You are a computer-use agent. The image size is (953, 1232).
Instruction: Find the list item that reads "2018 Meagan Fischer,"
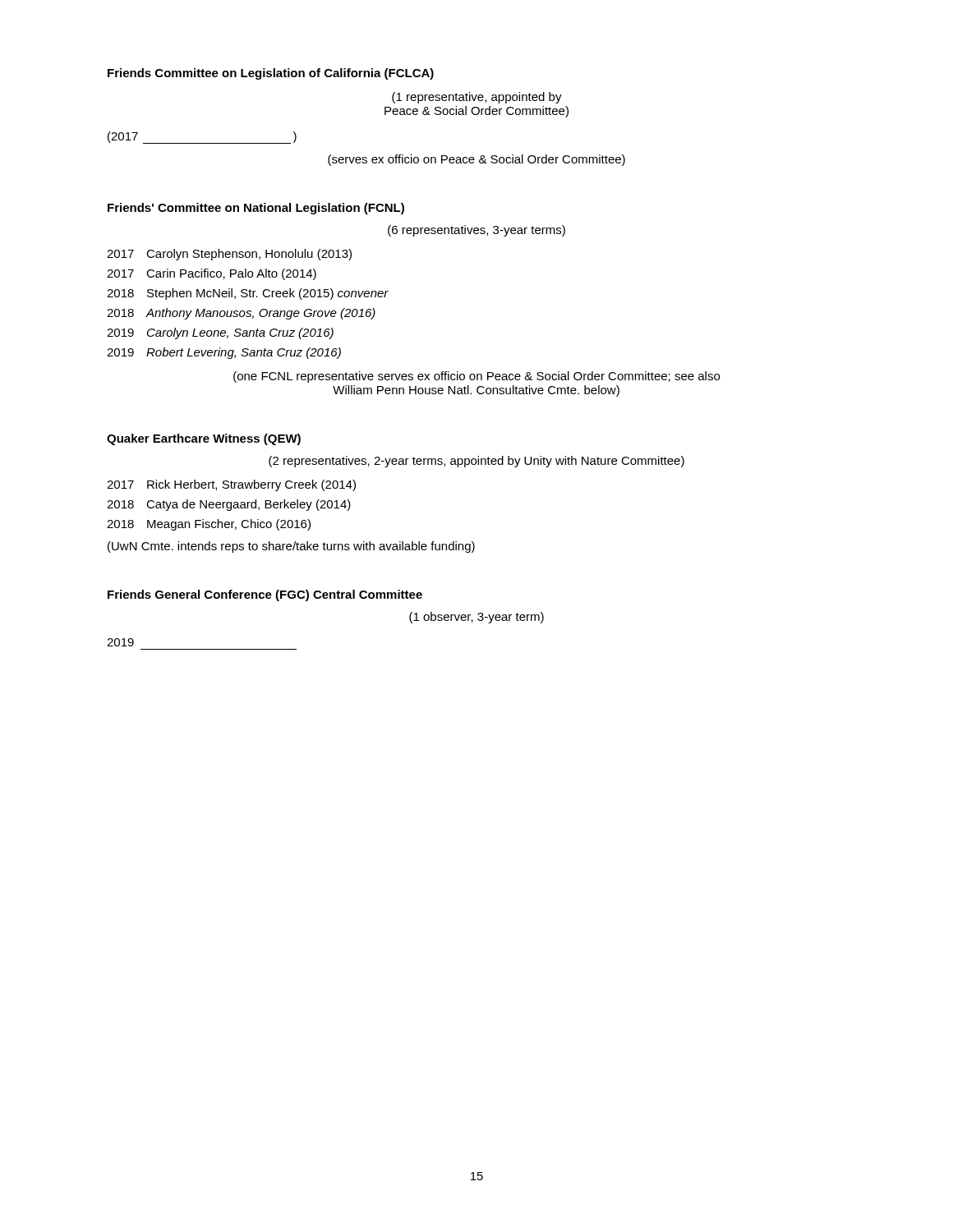tap(209, 524)
